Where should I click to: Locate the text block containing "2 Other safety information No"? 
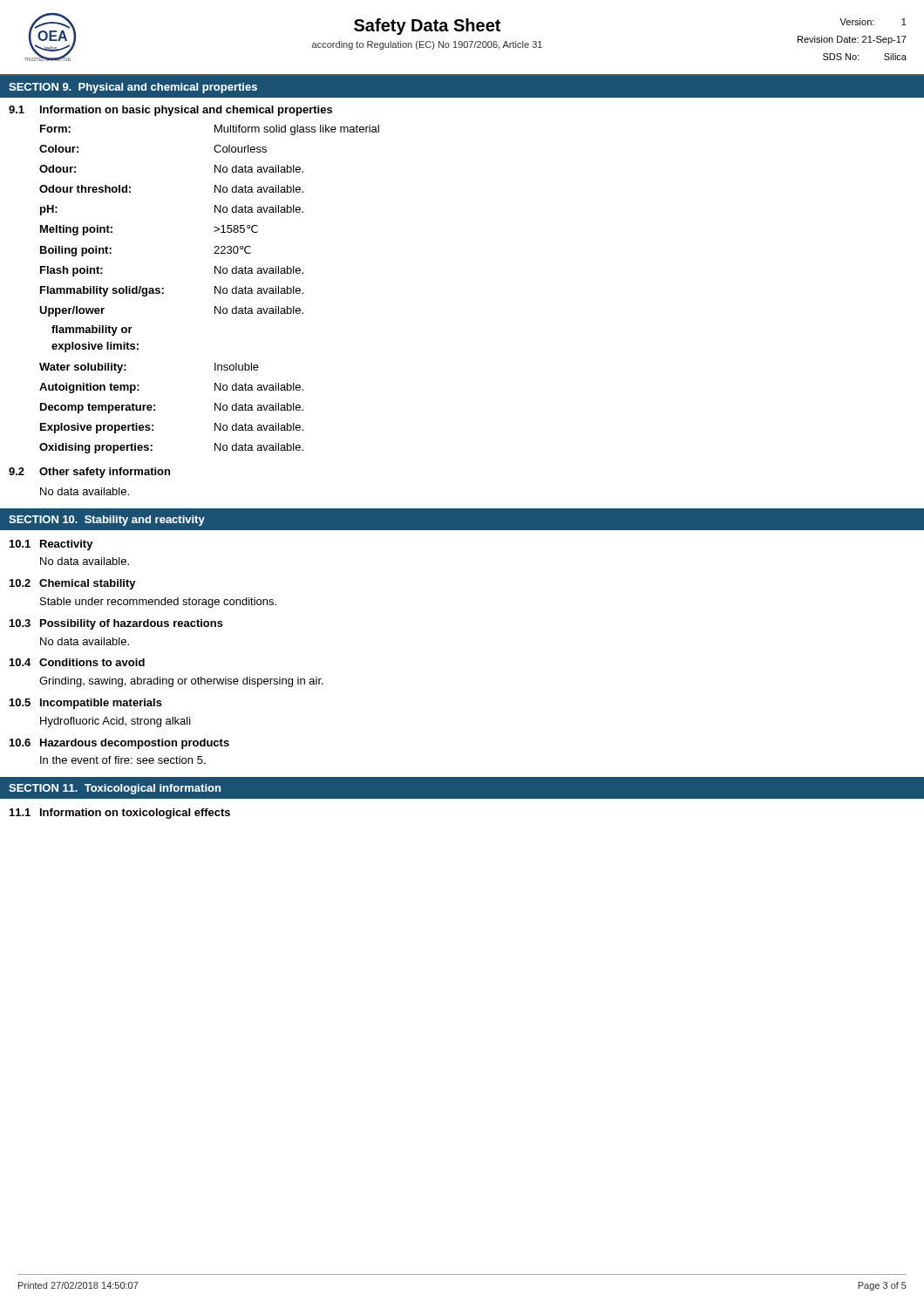[x=90, y=482]
